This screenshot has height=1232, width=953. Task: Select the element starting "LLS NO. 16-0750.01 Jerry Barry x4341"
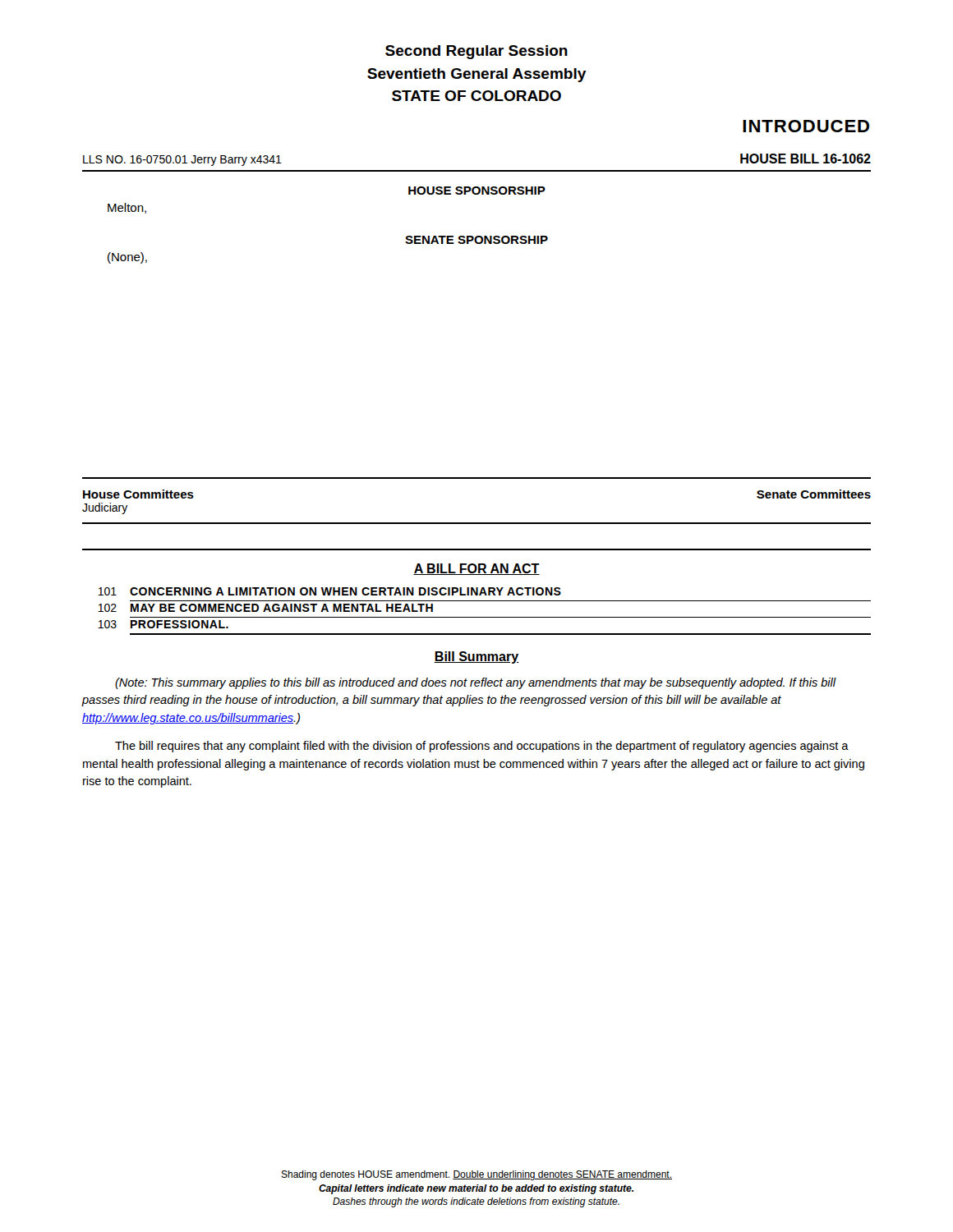coord(182,159)
